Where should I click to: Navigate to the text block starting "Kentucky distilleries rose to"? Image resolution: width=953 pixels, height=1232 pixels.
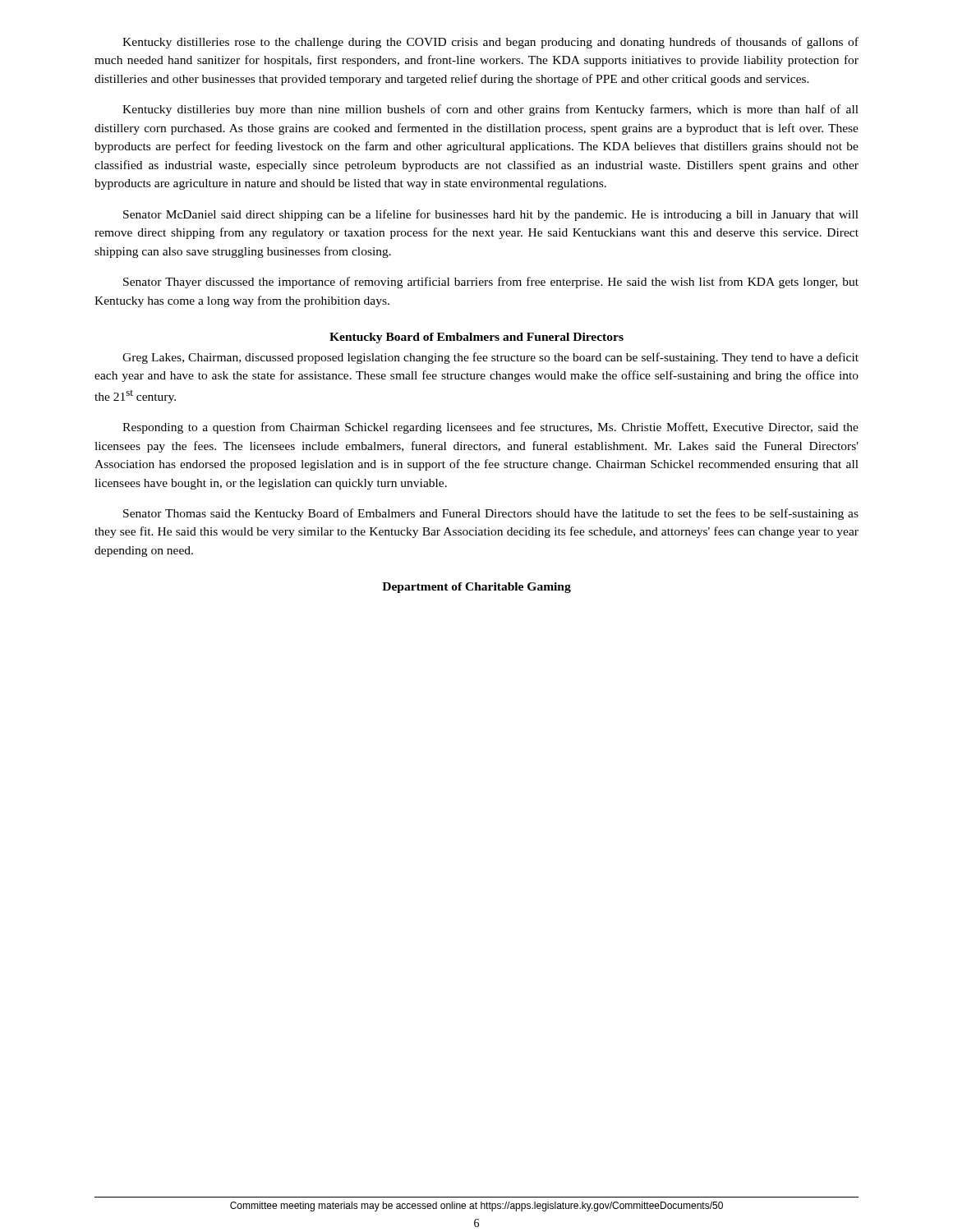[x=476, y=61]
